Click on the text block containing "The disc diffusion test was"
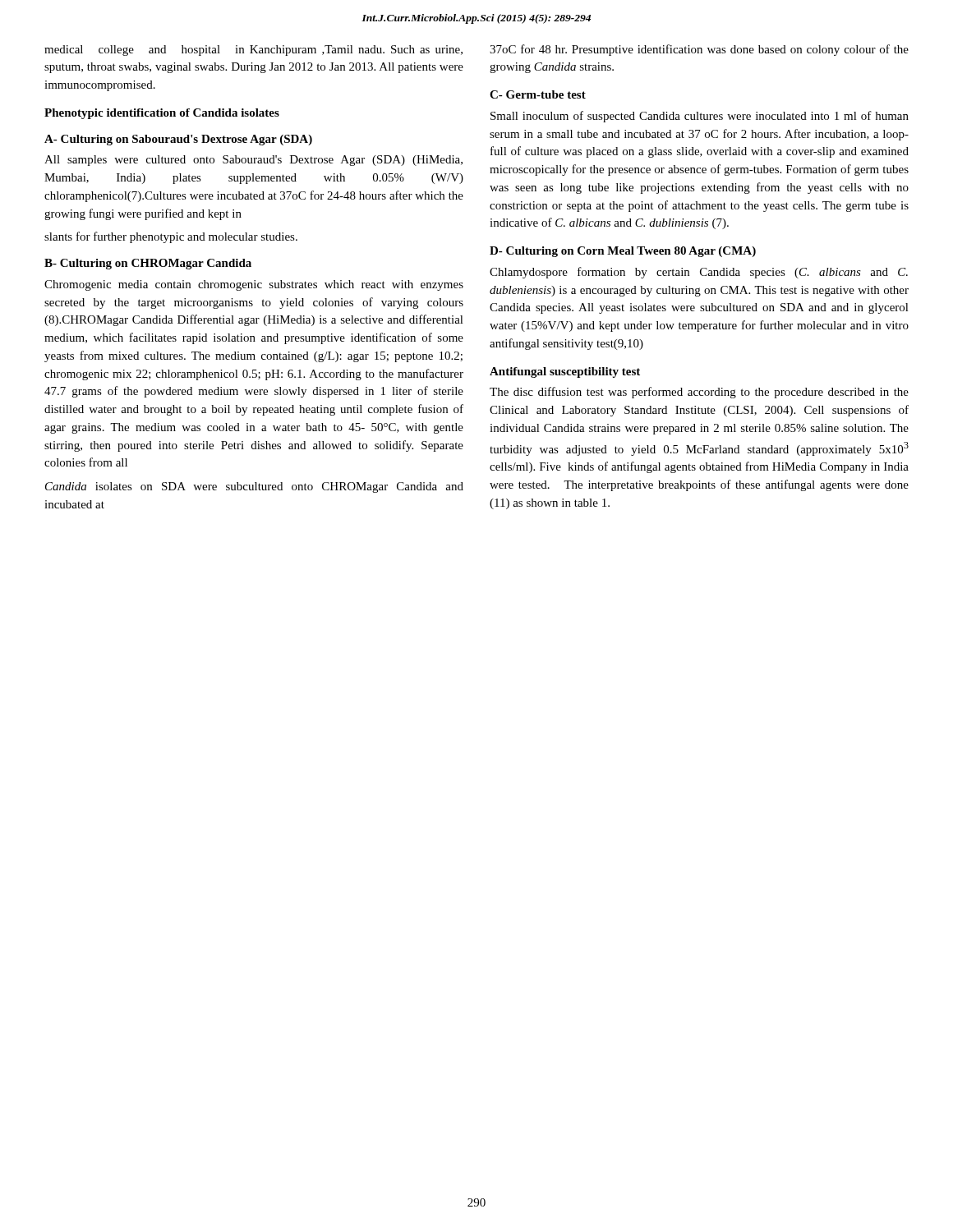The width and height of the screenshot is (953, 1232). coord(699,448)
